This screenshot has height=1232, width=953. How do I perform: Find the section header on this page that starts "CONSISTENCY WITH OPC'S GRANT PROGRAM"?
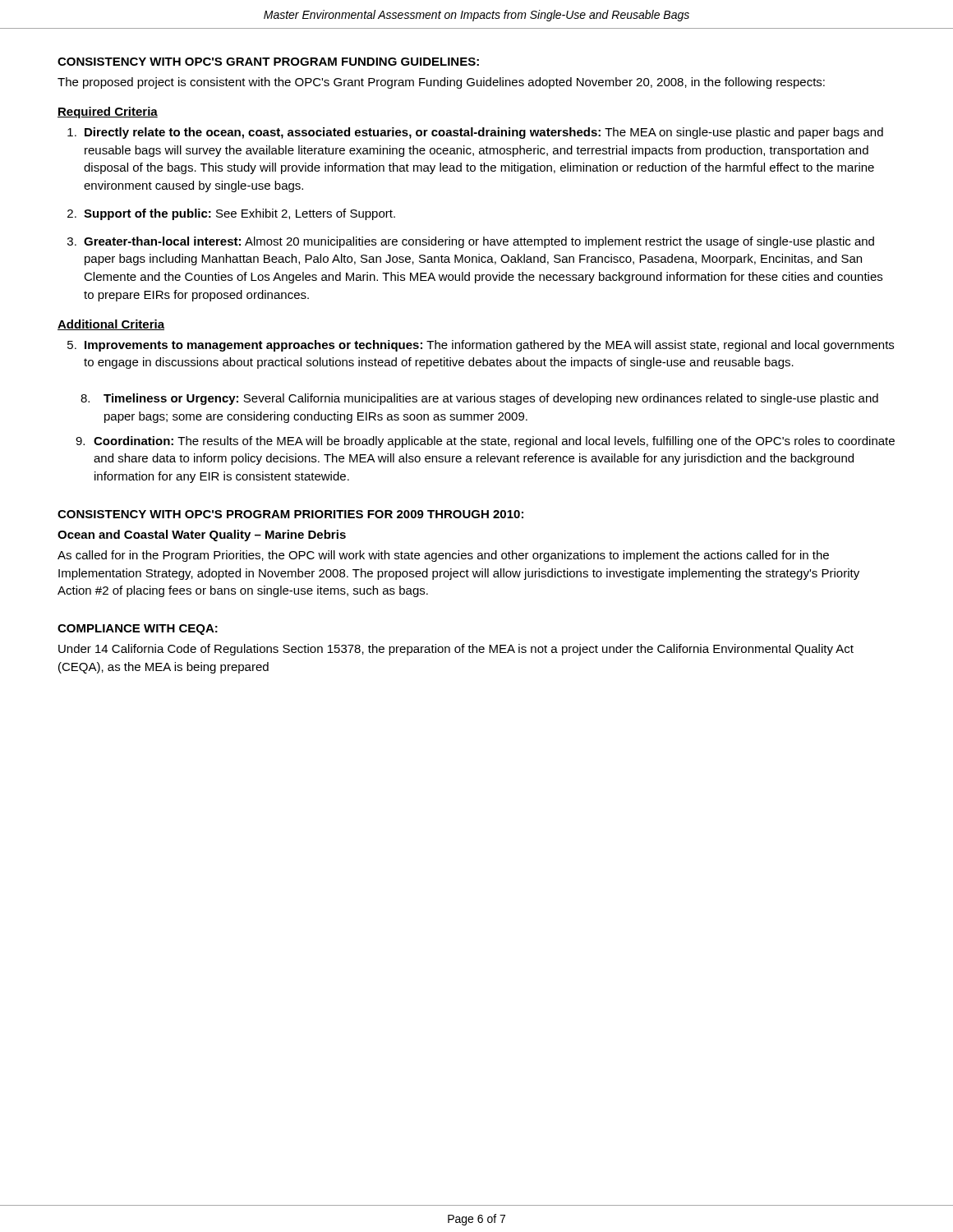click(x=269, y=61)
